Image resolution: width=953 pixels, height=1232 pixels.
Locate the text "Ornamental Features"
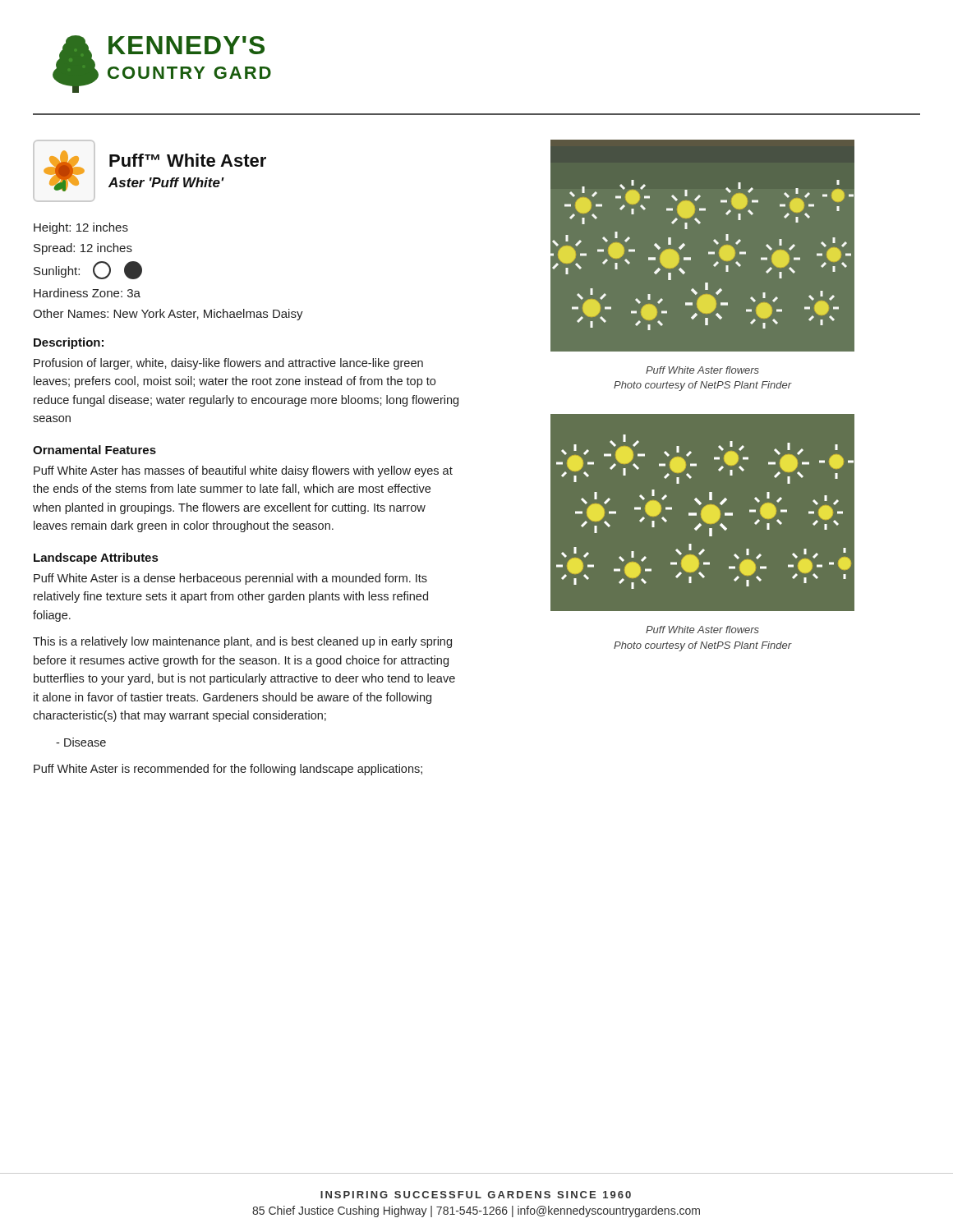[94, 450]
